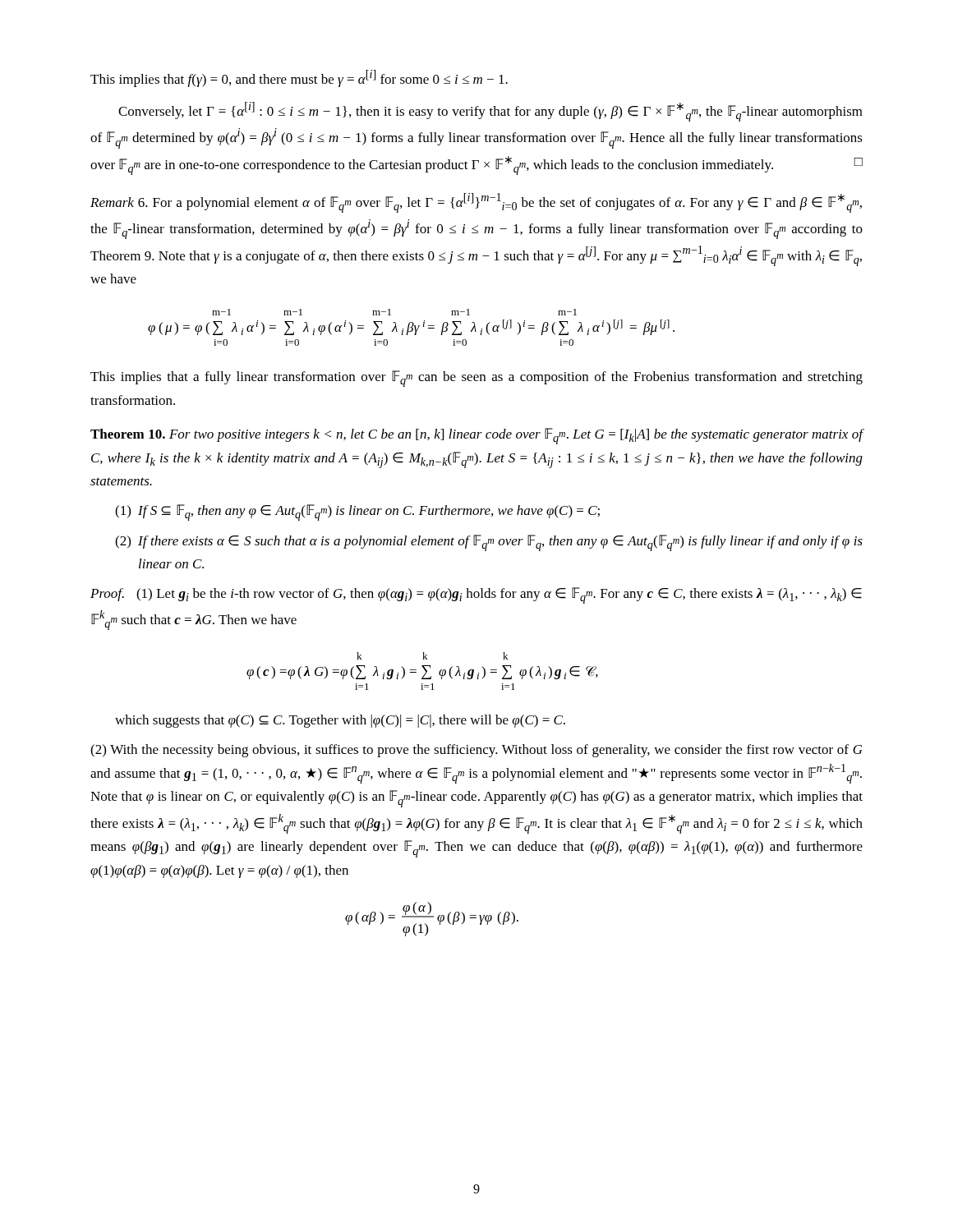Select the block starting "φ ( αβ ) = φ ( α"
The width and height of the screenshot is (953, 1232).
point(476,916)
